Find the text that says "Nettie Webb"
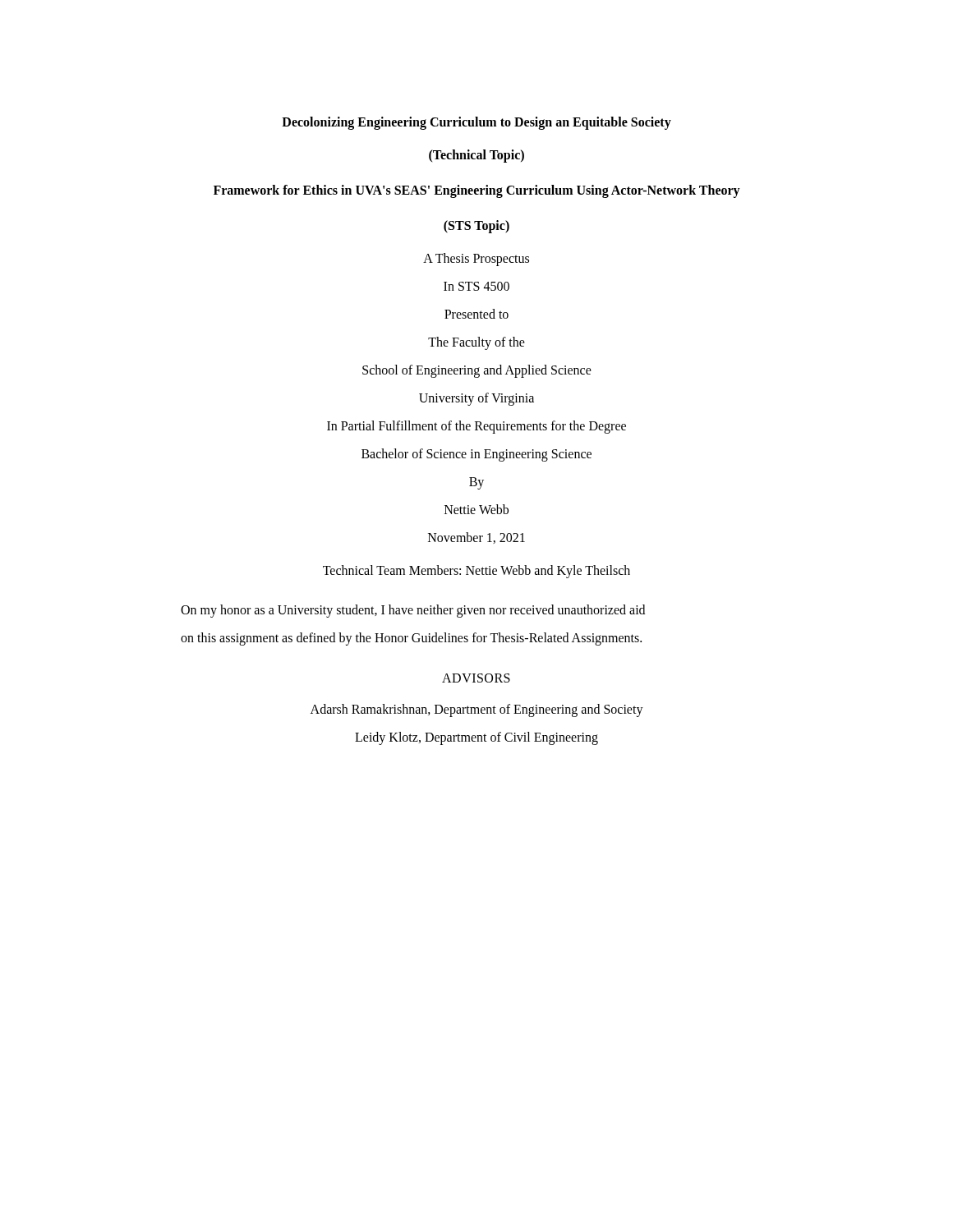The width and height of the screenshot is (953, 1232). 476,510
